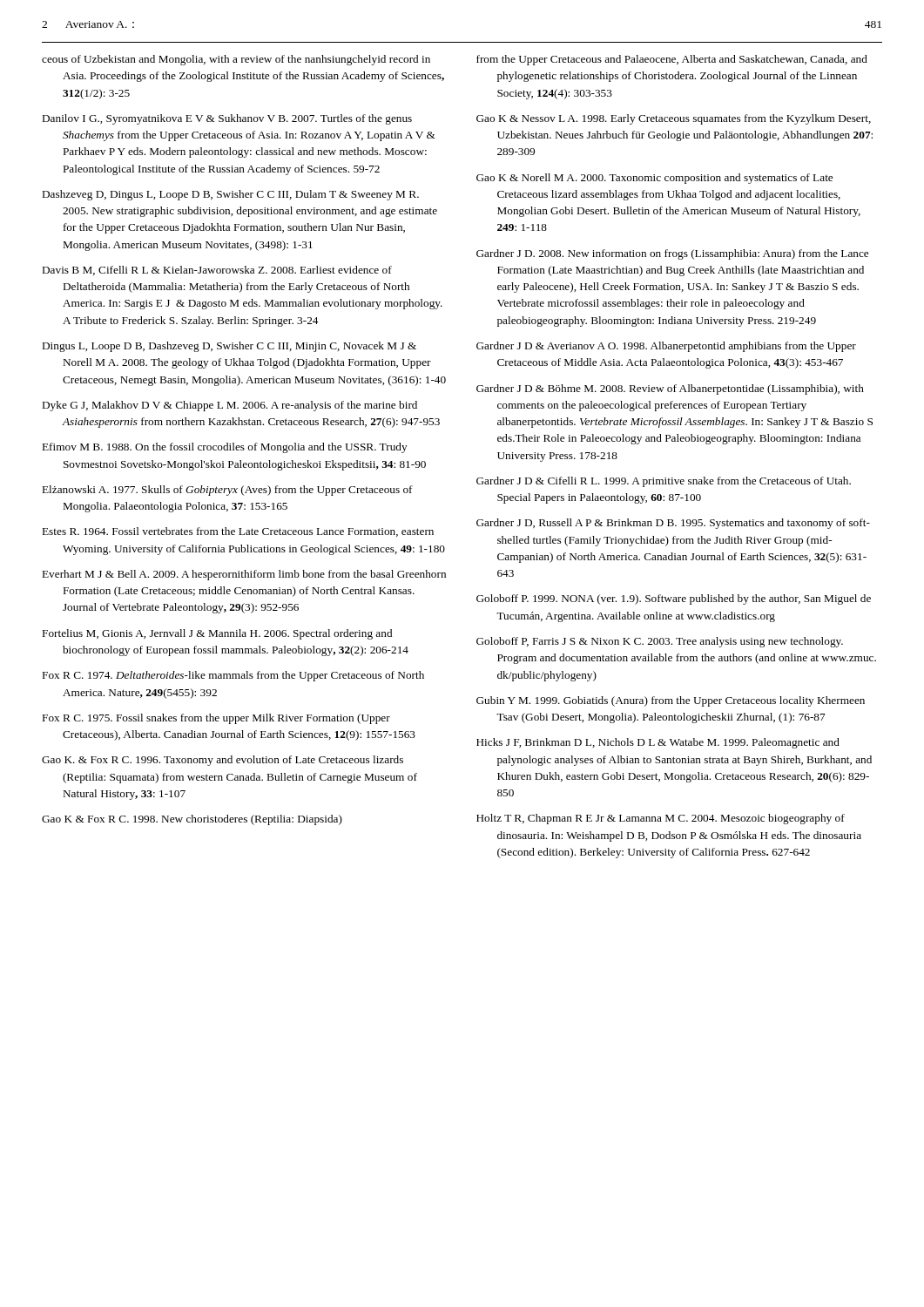Locate the text block starting "Estes R. 1964. Fossil"
Screen dimensions: 1307x924
(245, 540)
